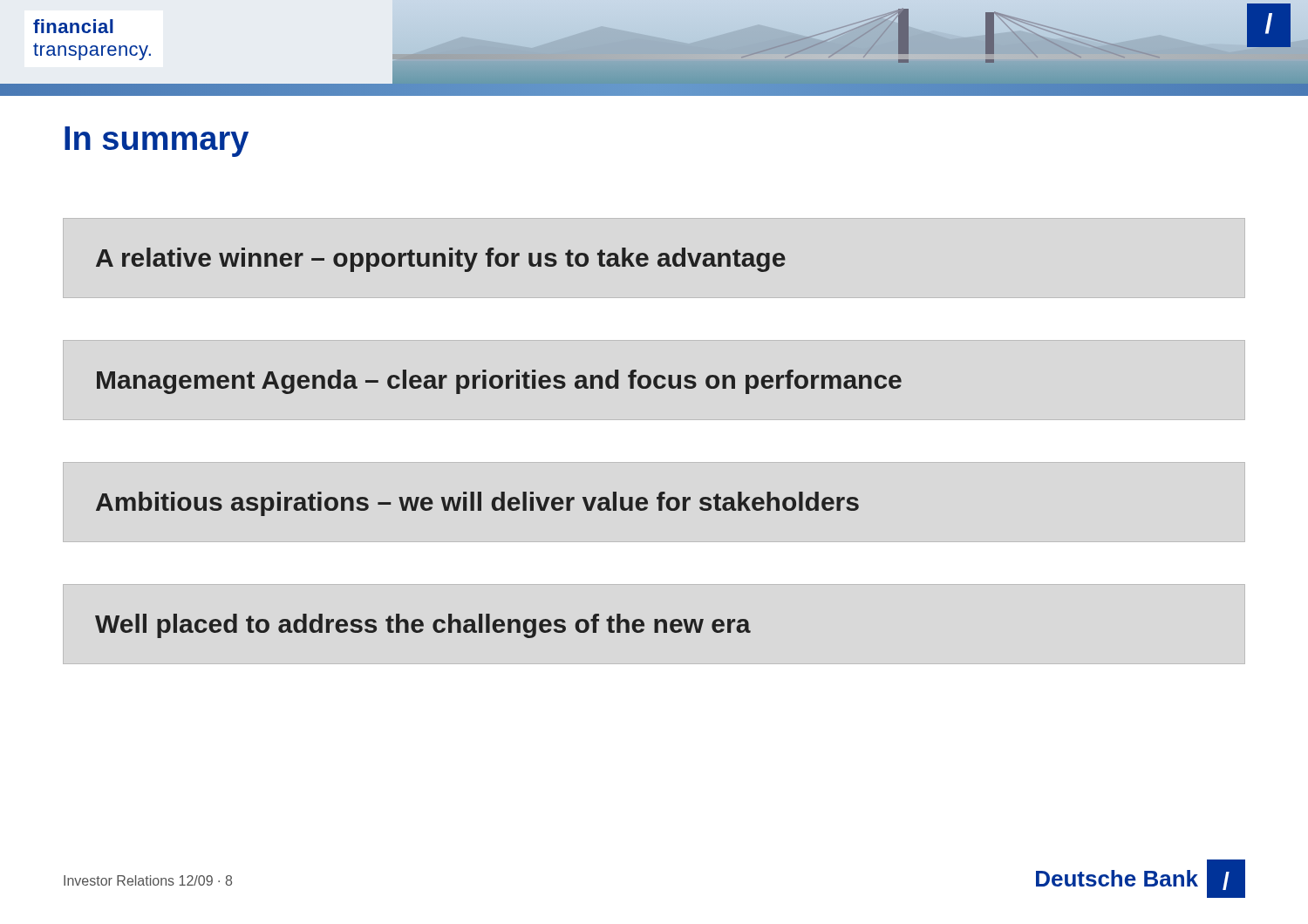The width and height of the screenshot is (1308, 924).
Task: Click on the list item that says "Well placed to address the challenges of the"
Action: pyautogui.click(x=654, y=624)
